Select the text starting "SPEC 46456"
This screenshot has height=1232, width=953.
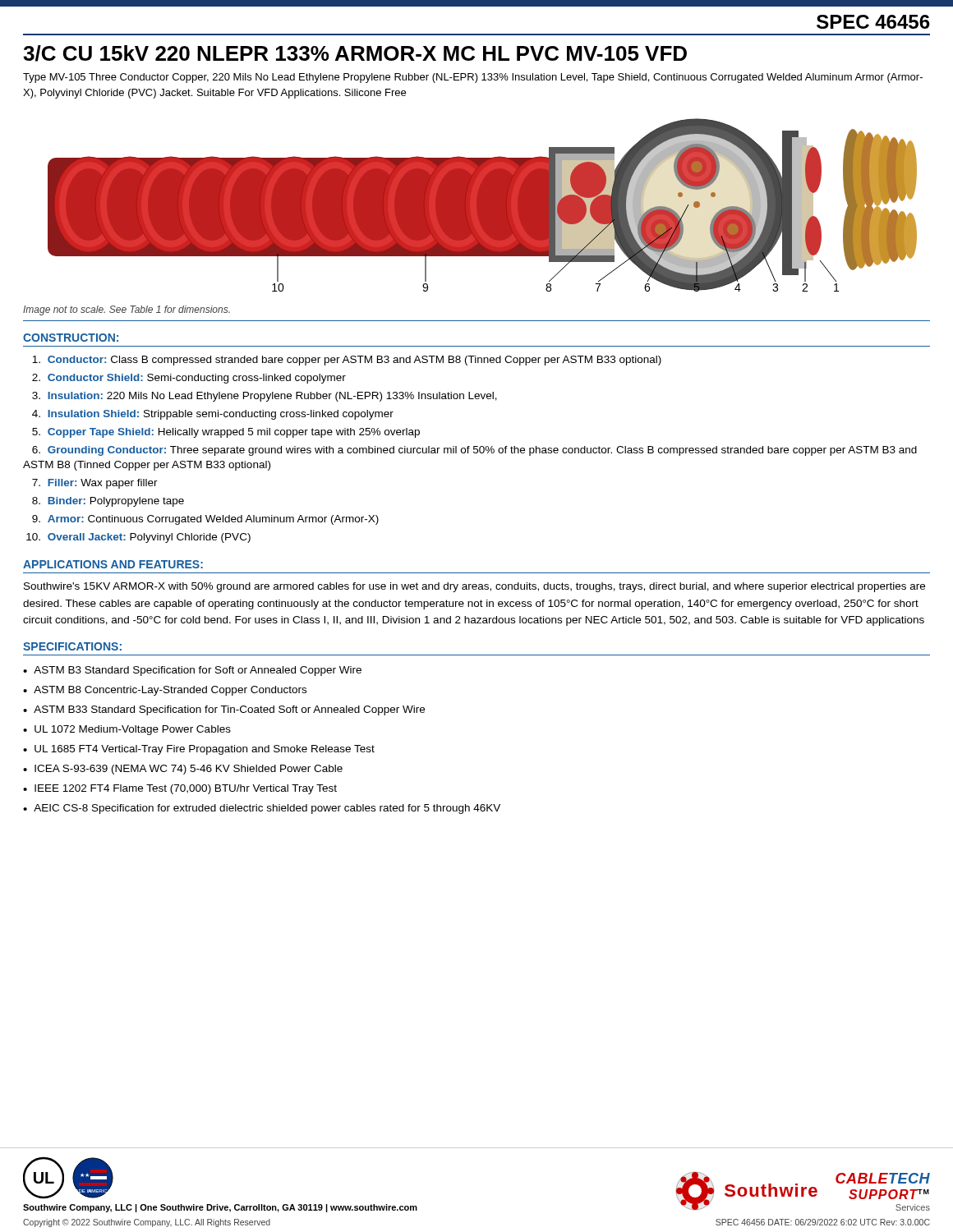pyautogui.click(x=873, y=22)
